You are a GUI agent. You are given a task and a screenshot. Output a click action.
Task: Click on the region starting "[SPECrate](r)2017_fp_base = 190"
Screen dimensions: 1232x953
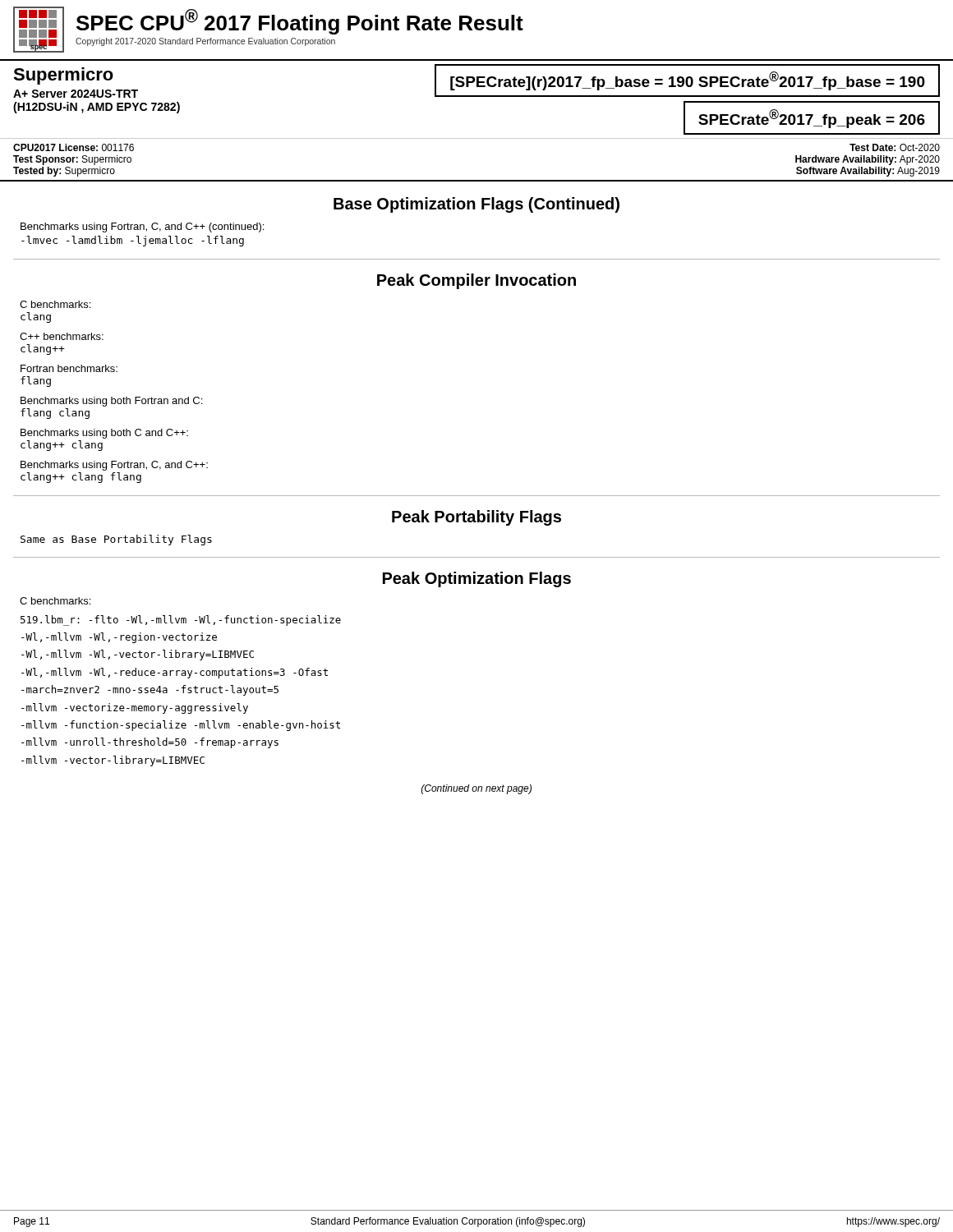click(x=687, y=80)
